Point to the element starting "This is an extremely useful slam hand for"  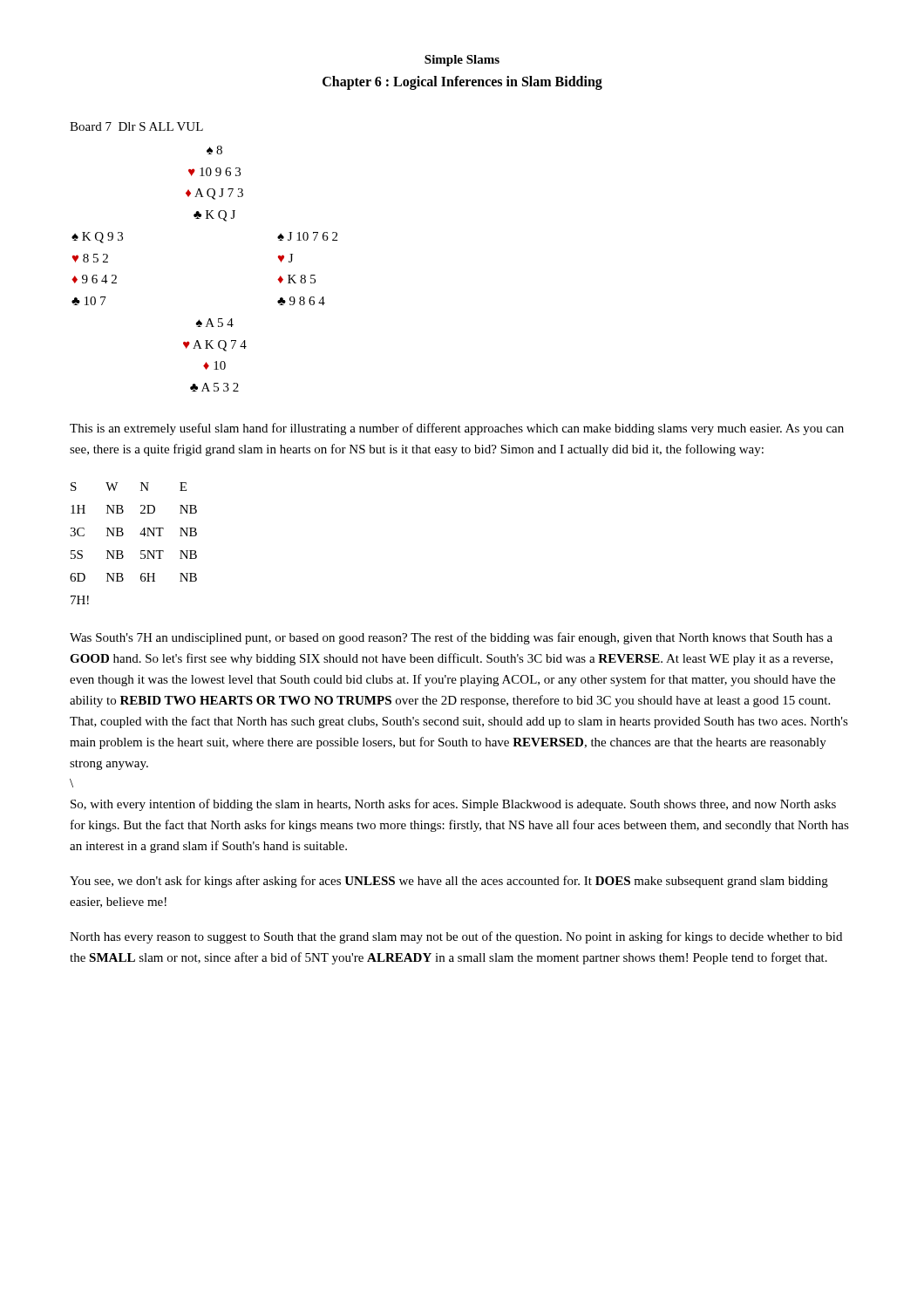click(x=457, y=438)
